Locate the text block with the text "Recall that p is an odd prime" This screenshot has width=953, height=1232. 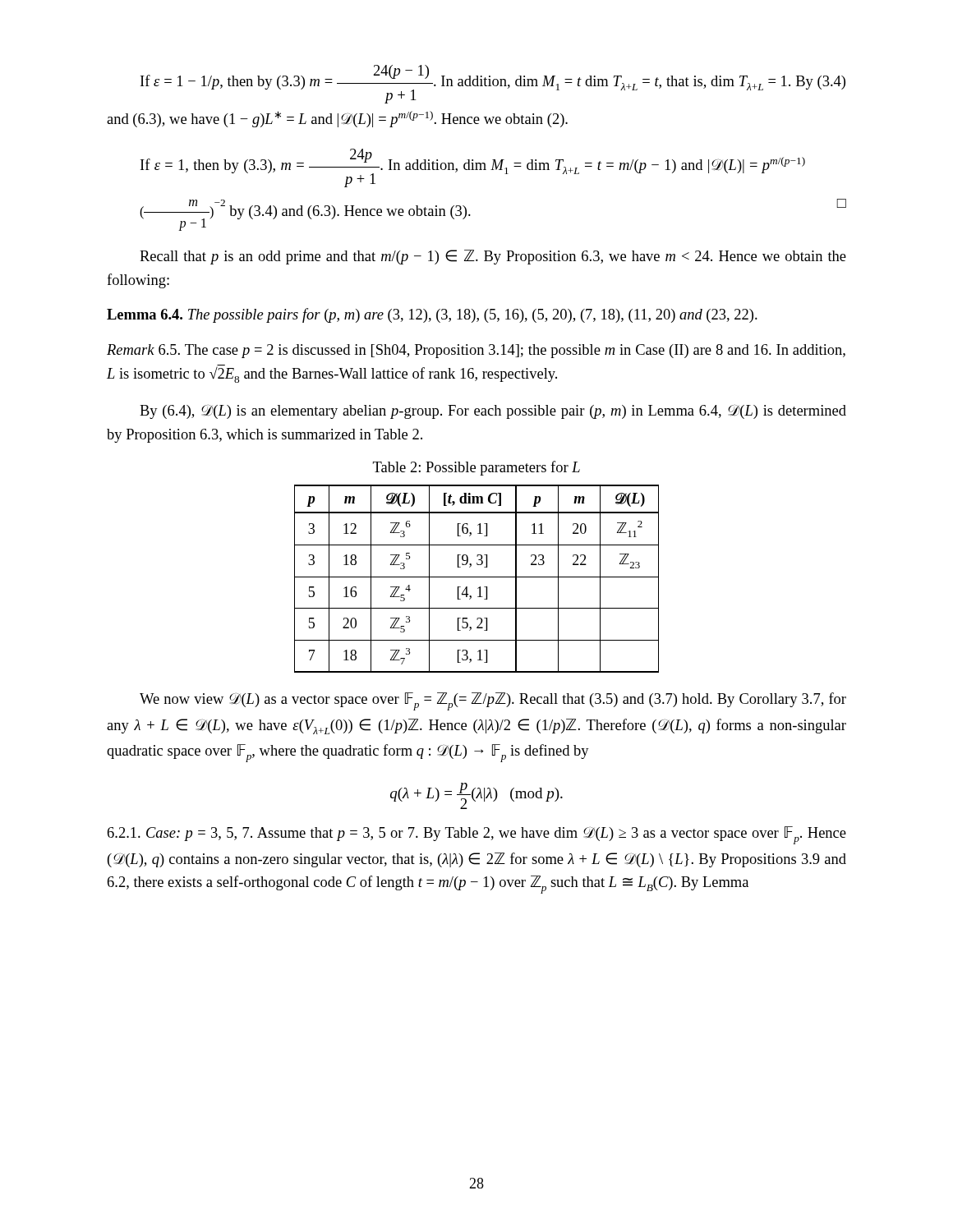pos(476,268)
